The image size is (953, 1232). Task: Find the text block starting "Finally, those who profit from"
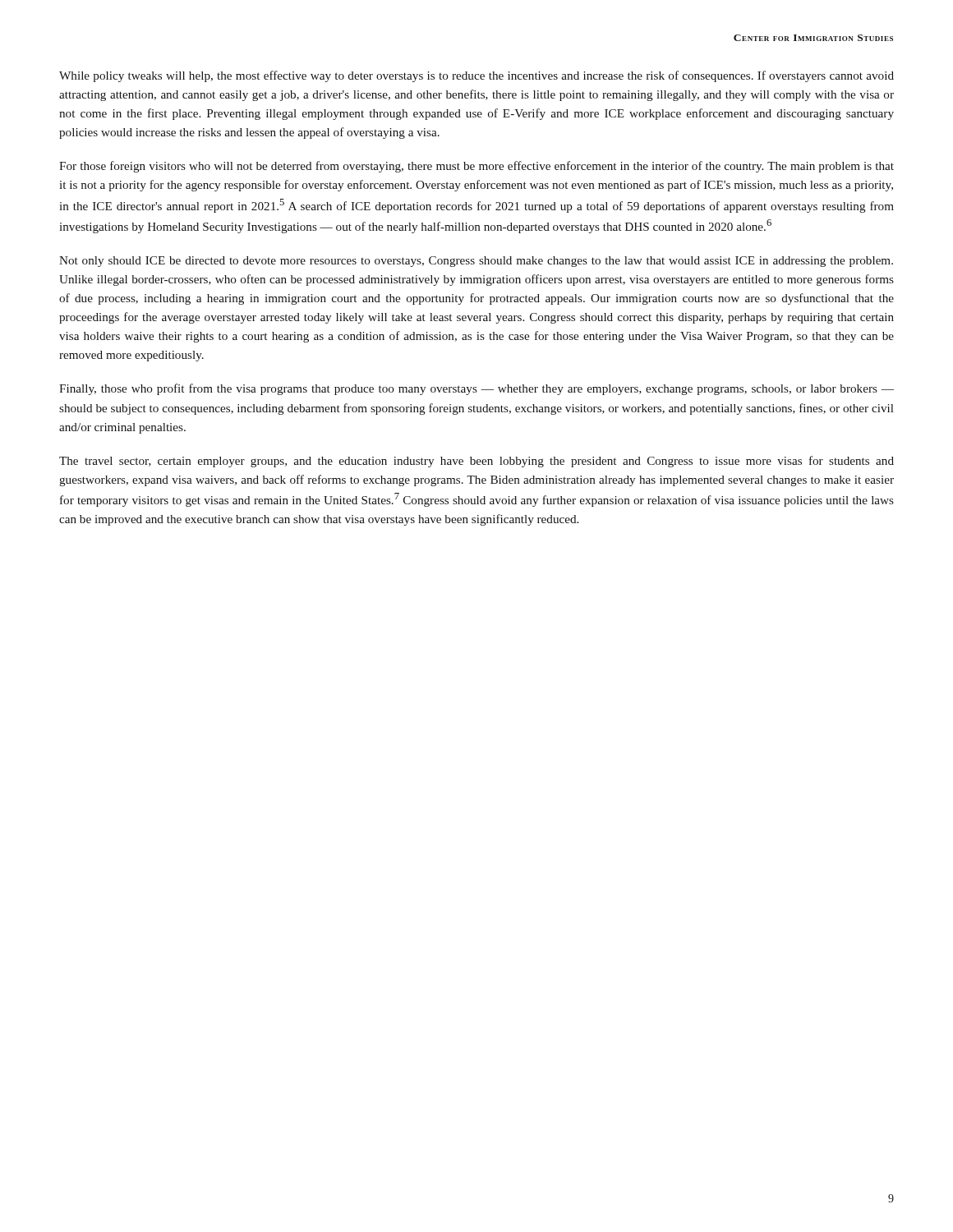tap(476, 407)
